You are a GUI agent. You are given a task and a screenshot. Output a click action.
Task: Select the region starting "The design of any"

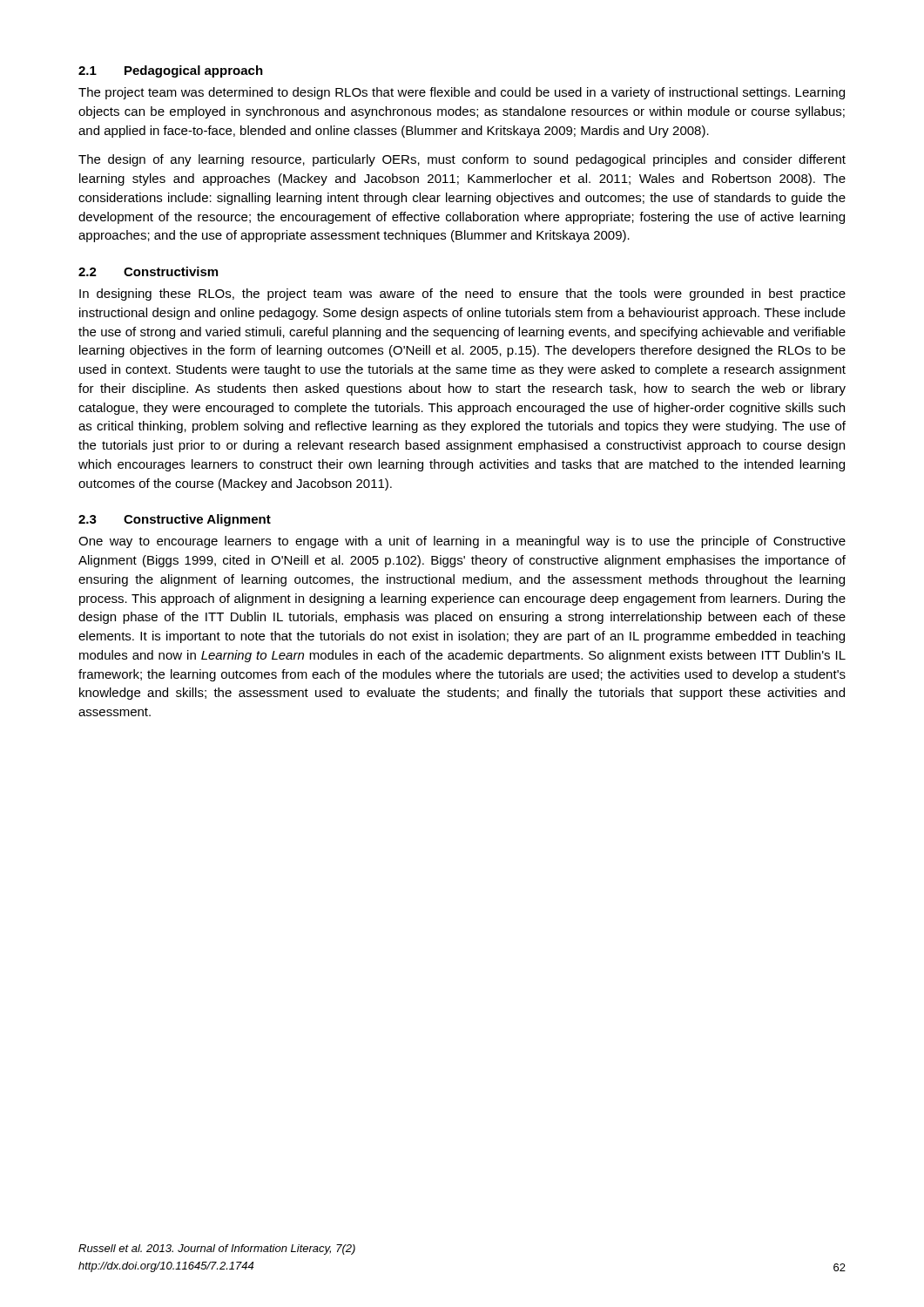pos(462,197)
